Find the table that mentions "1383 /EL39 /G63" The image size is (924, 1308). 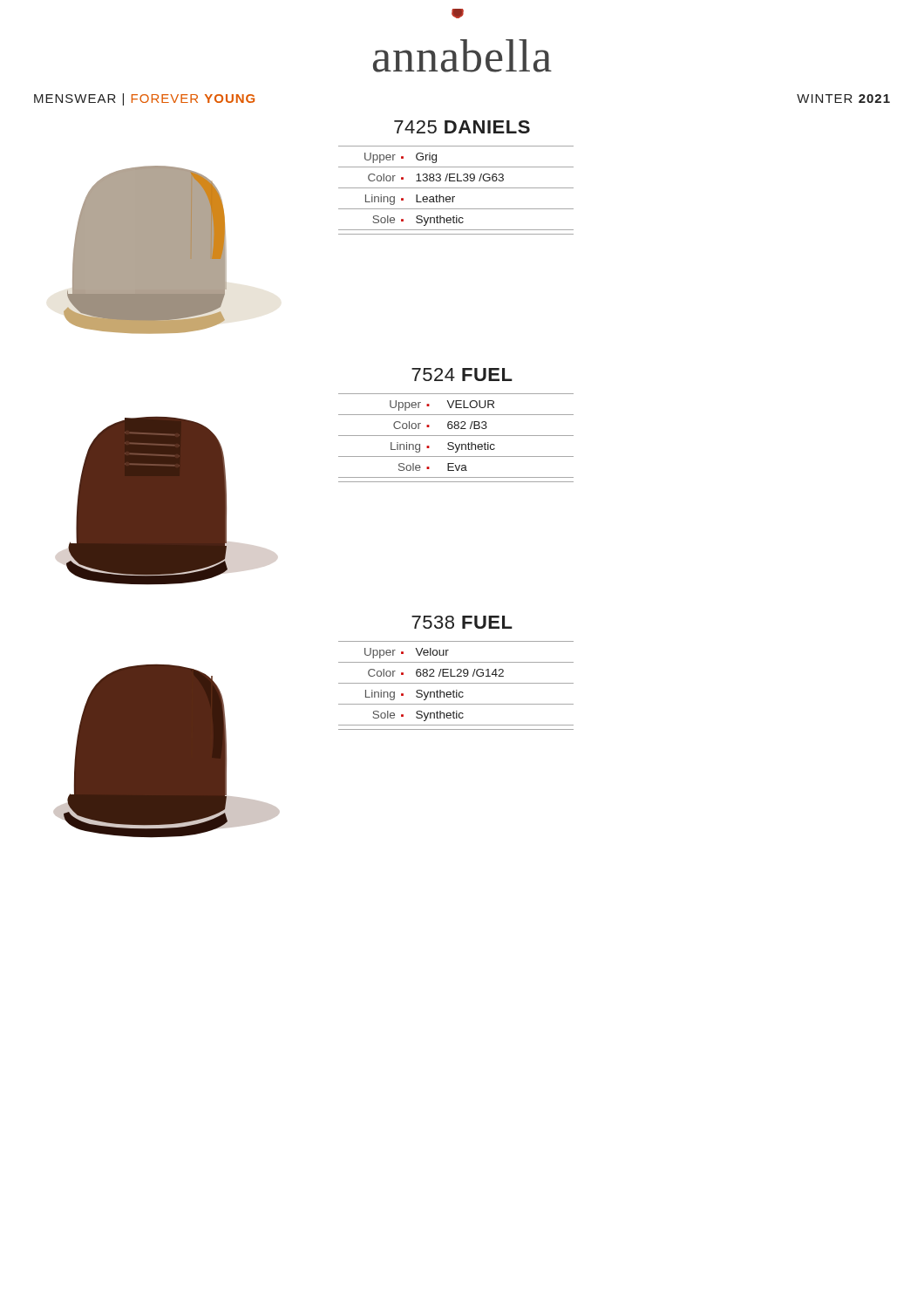pos(597,194)
